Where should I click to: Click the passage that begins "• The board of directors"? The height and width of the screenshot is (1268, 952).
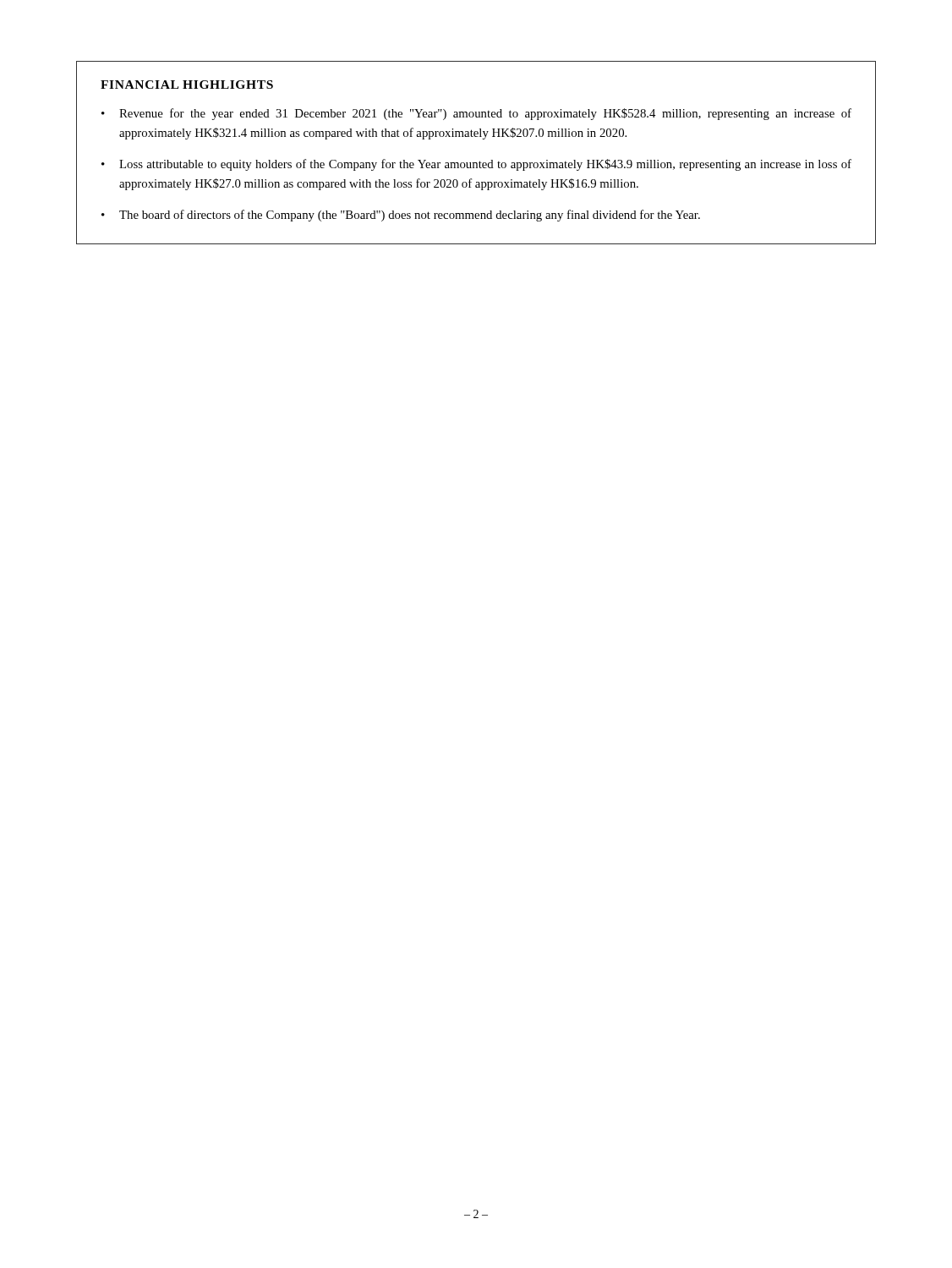[x=476, y=215]
